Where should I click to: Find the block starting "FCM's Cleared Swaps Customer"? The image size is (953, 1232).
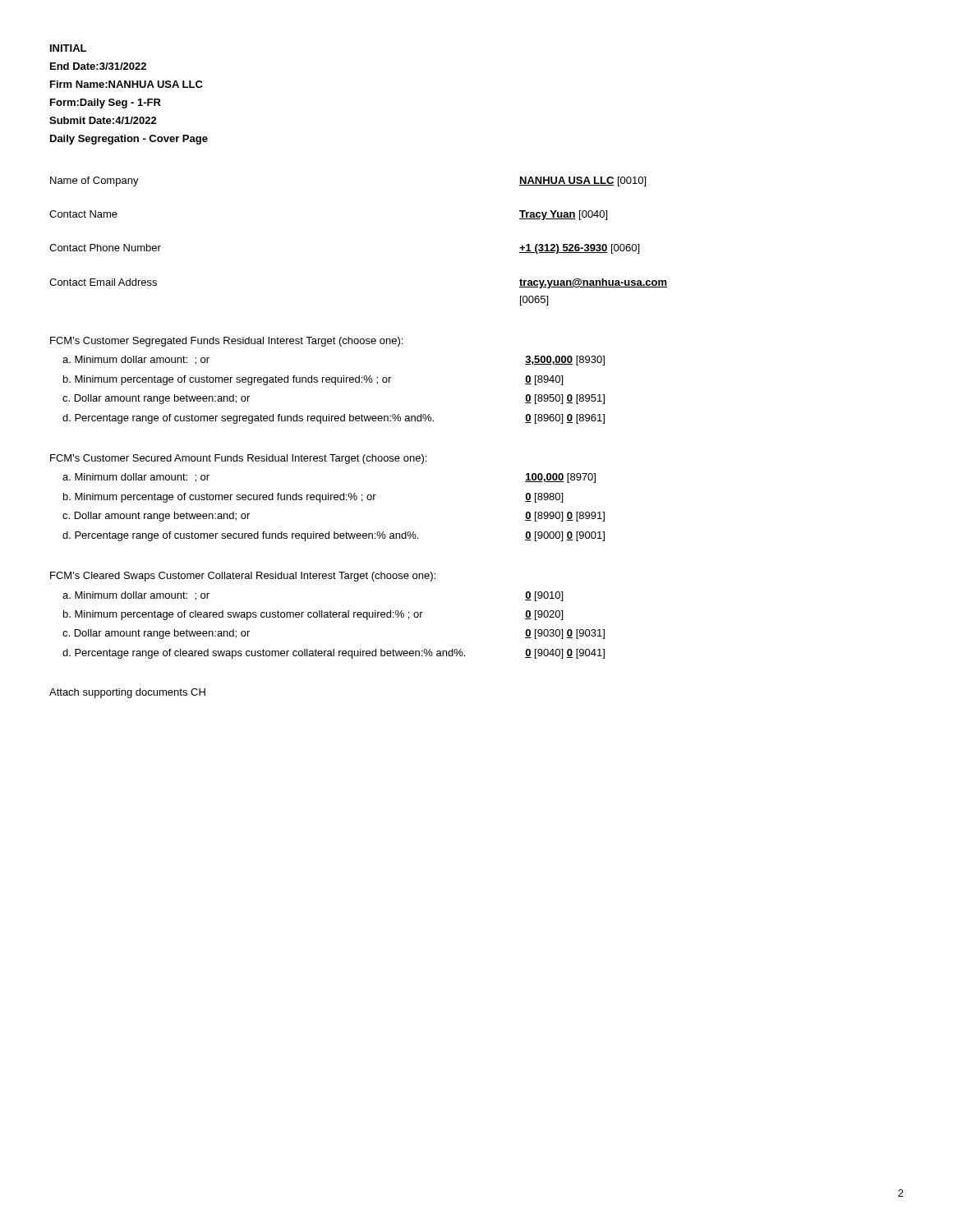tap(243, 577)
